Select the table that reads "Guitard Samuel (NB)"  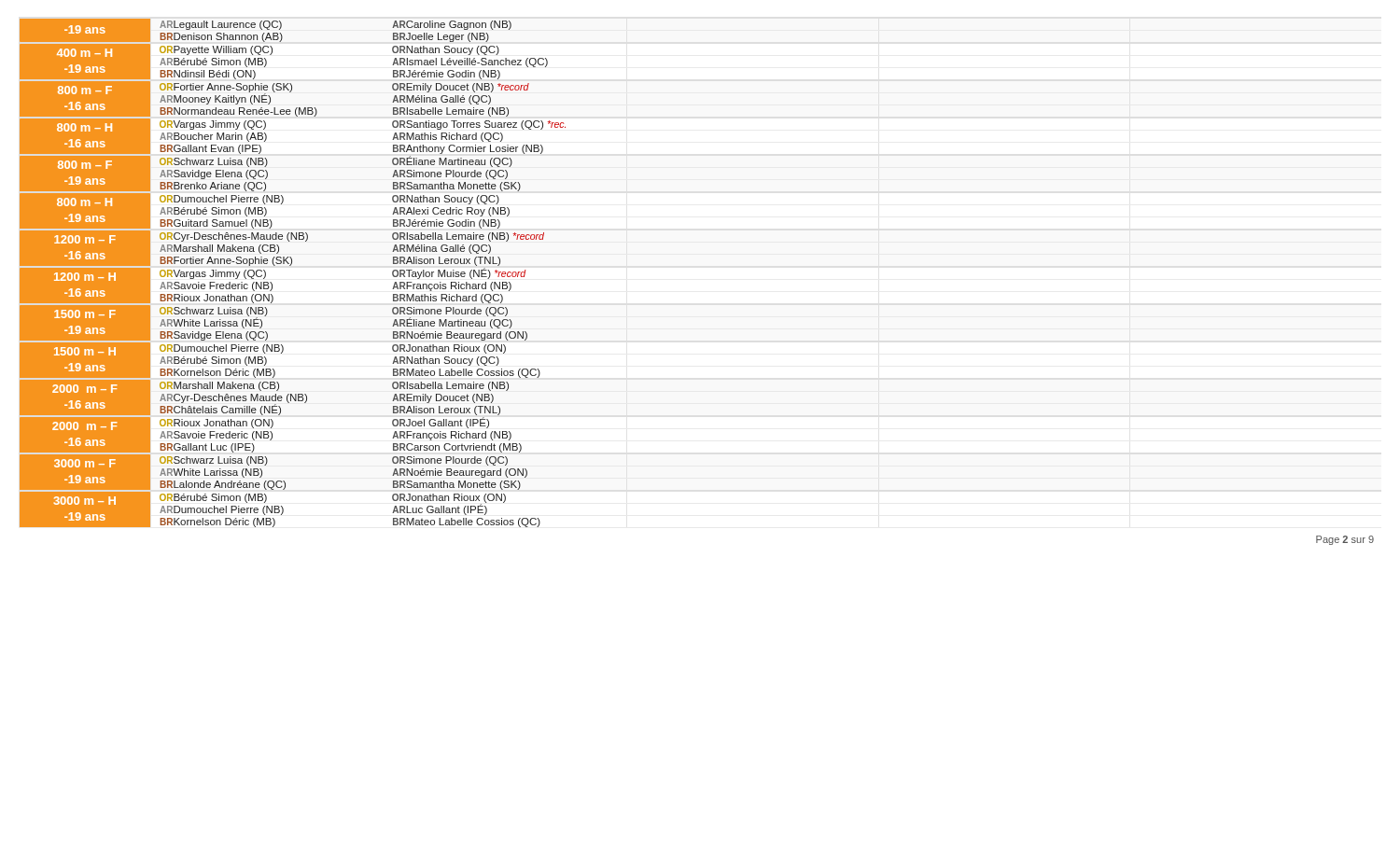(x=700, y=272)
